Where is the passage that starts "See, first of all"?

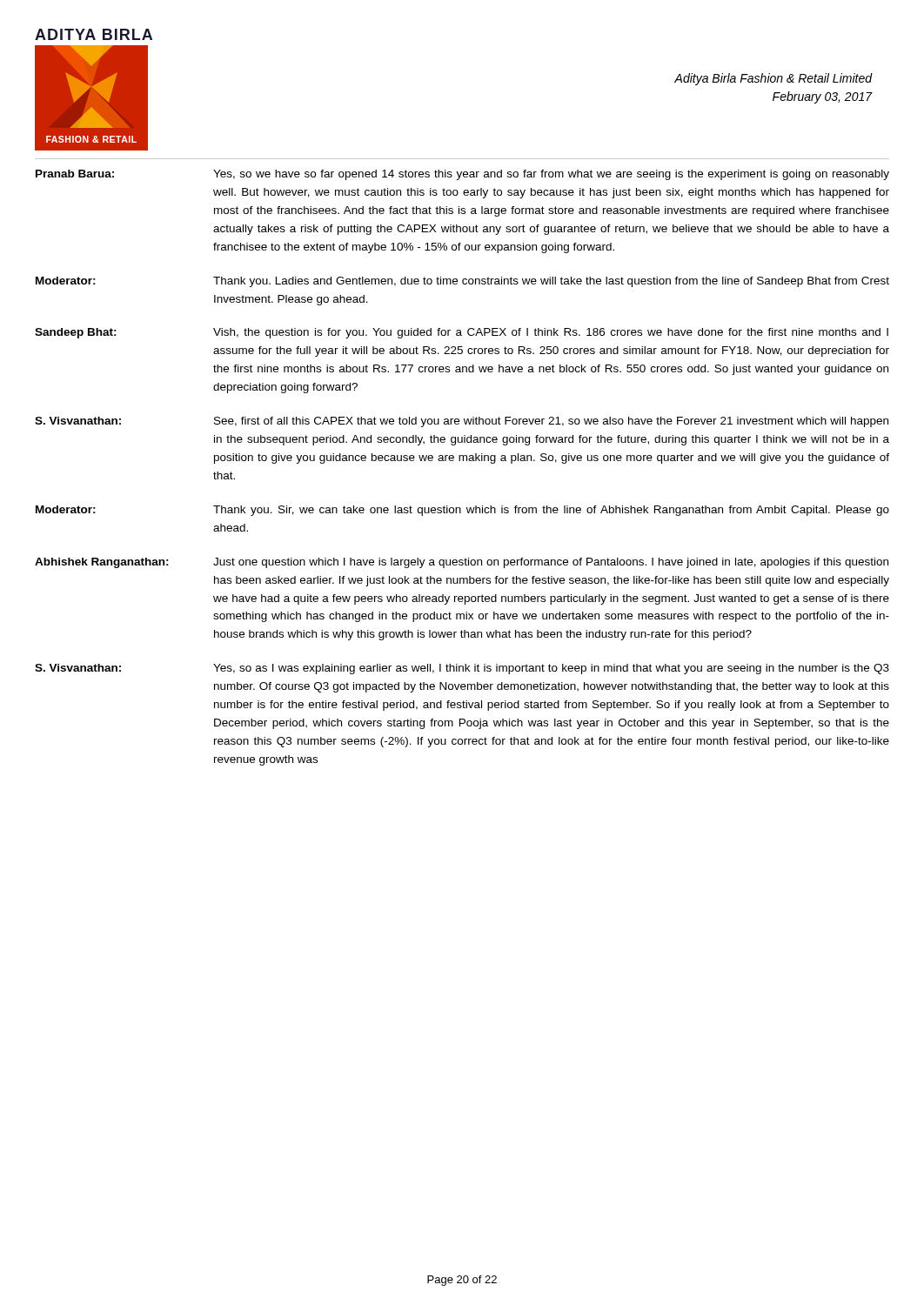pos(551,448)
